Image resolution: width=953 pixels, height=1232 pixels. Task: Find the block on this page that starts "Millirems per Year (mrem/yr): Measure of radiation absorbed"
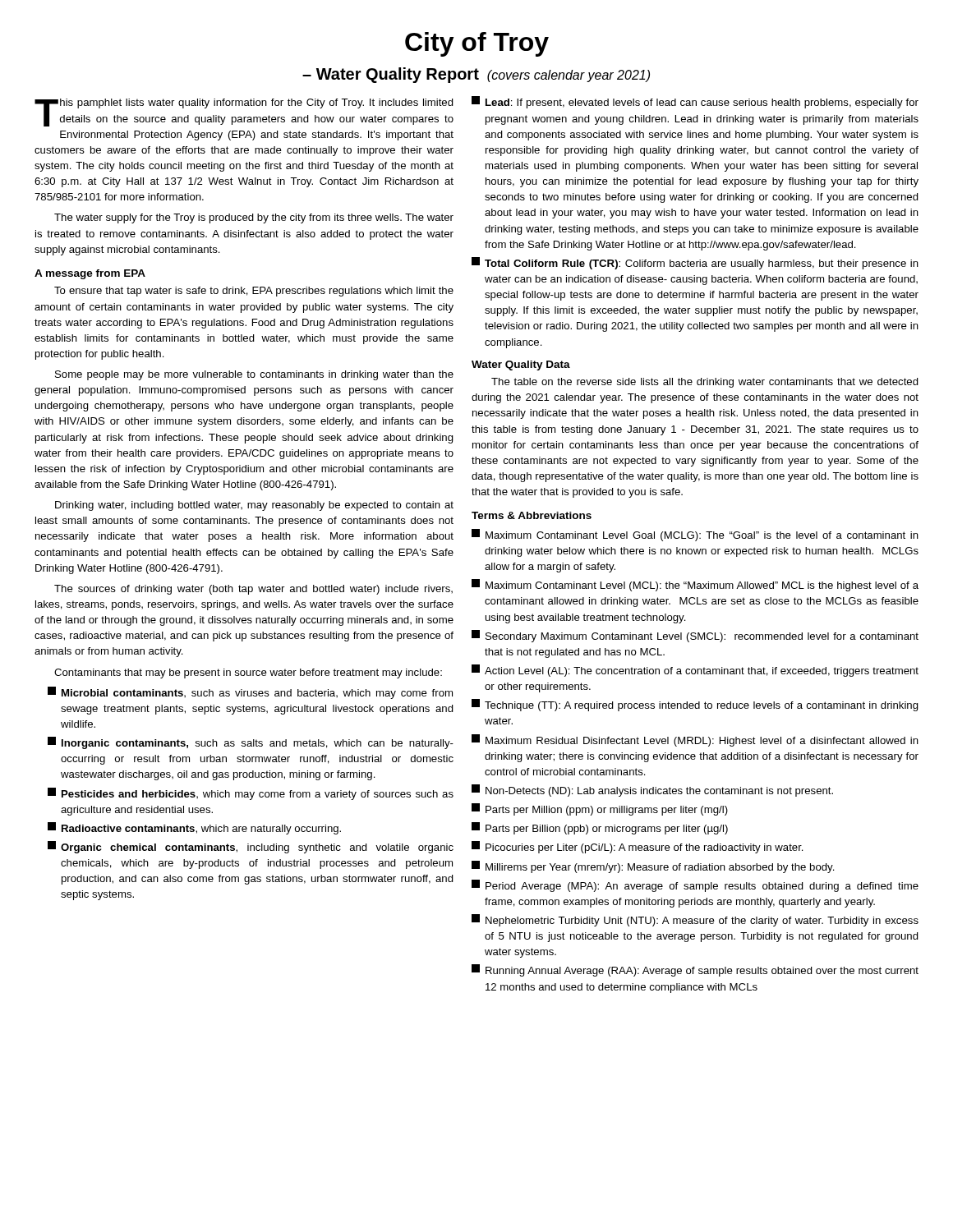point(695,867)
